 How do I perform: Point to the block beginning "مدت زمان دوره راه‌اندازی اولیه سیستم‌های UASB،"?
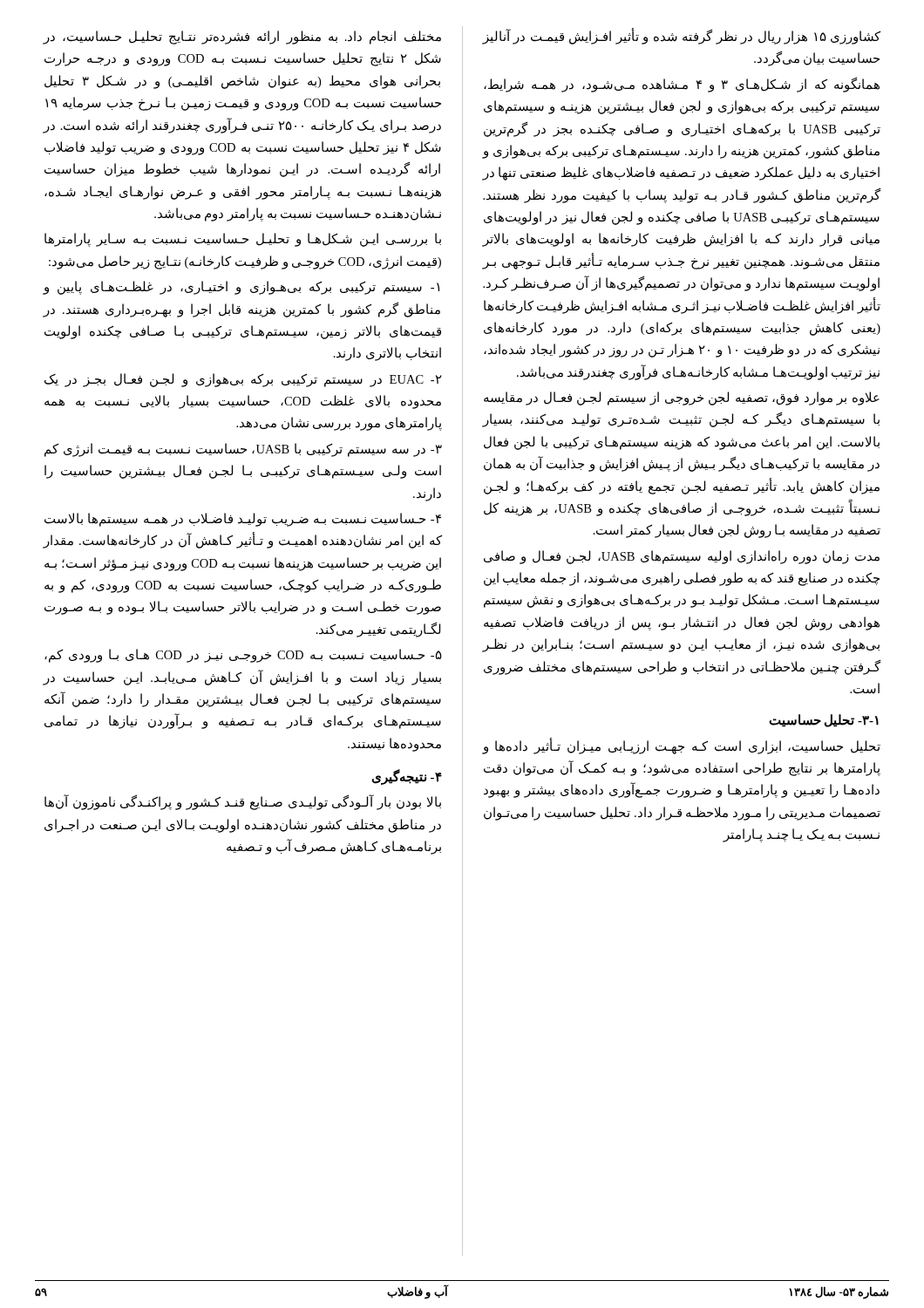pos(681,623)
